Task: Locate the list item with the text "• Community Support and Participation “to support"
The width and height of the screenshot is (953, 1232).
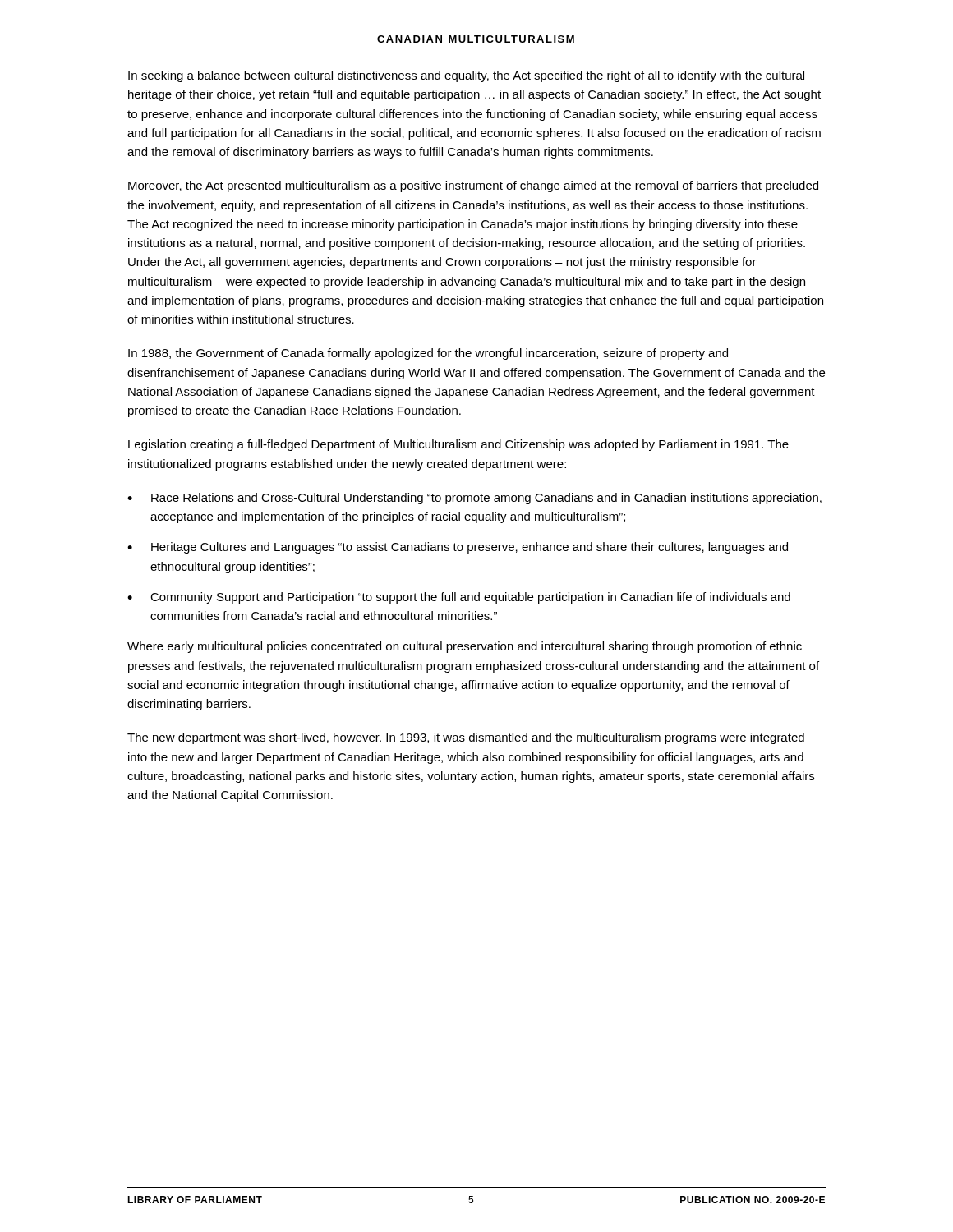Action: [476, 606]
